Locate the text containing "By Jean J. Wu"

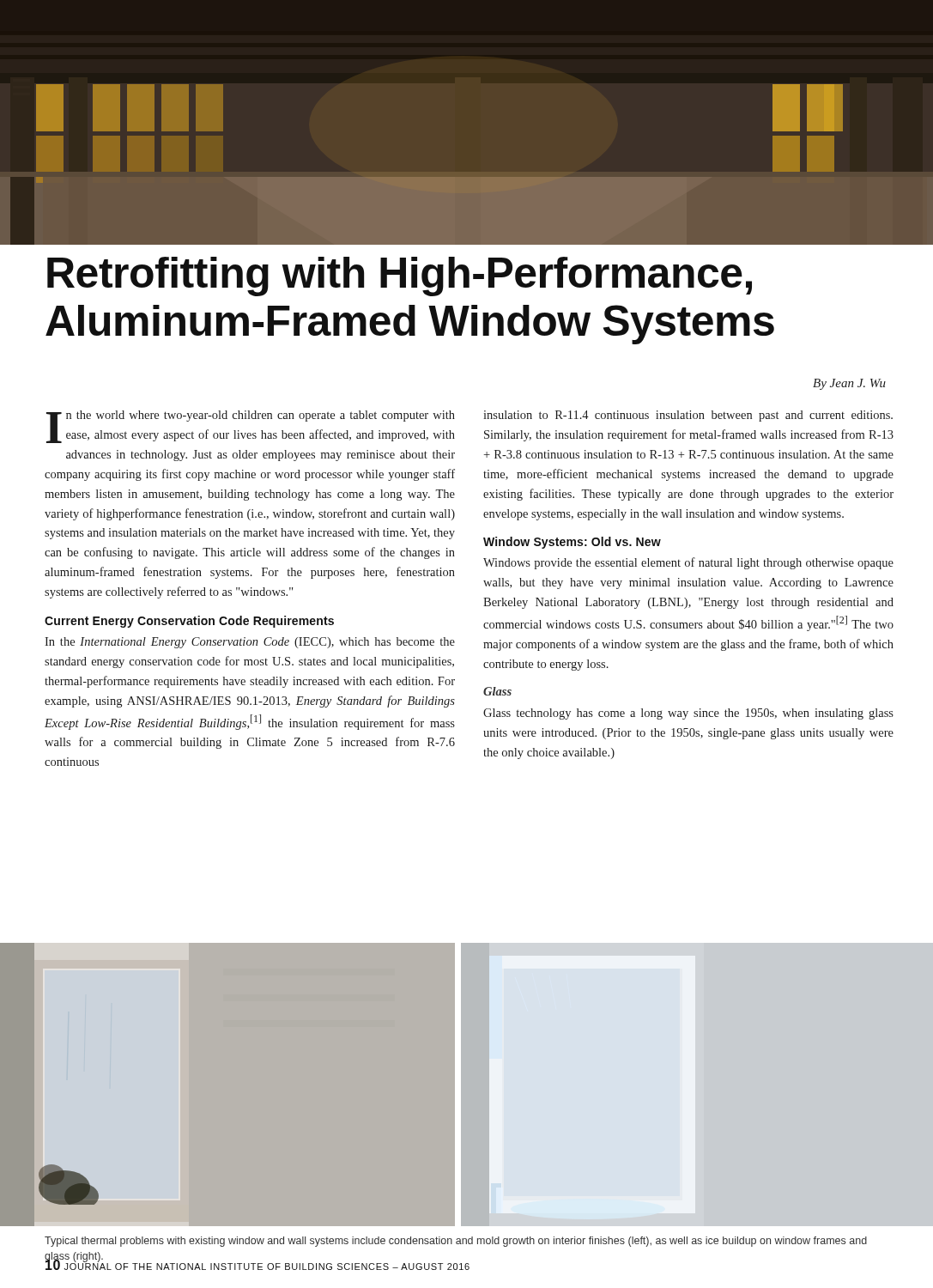(x=849, y=383)
